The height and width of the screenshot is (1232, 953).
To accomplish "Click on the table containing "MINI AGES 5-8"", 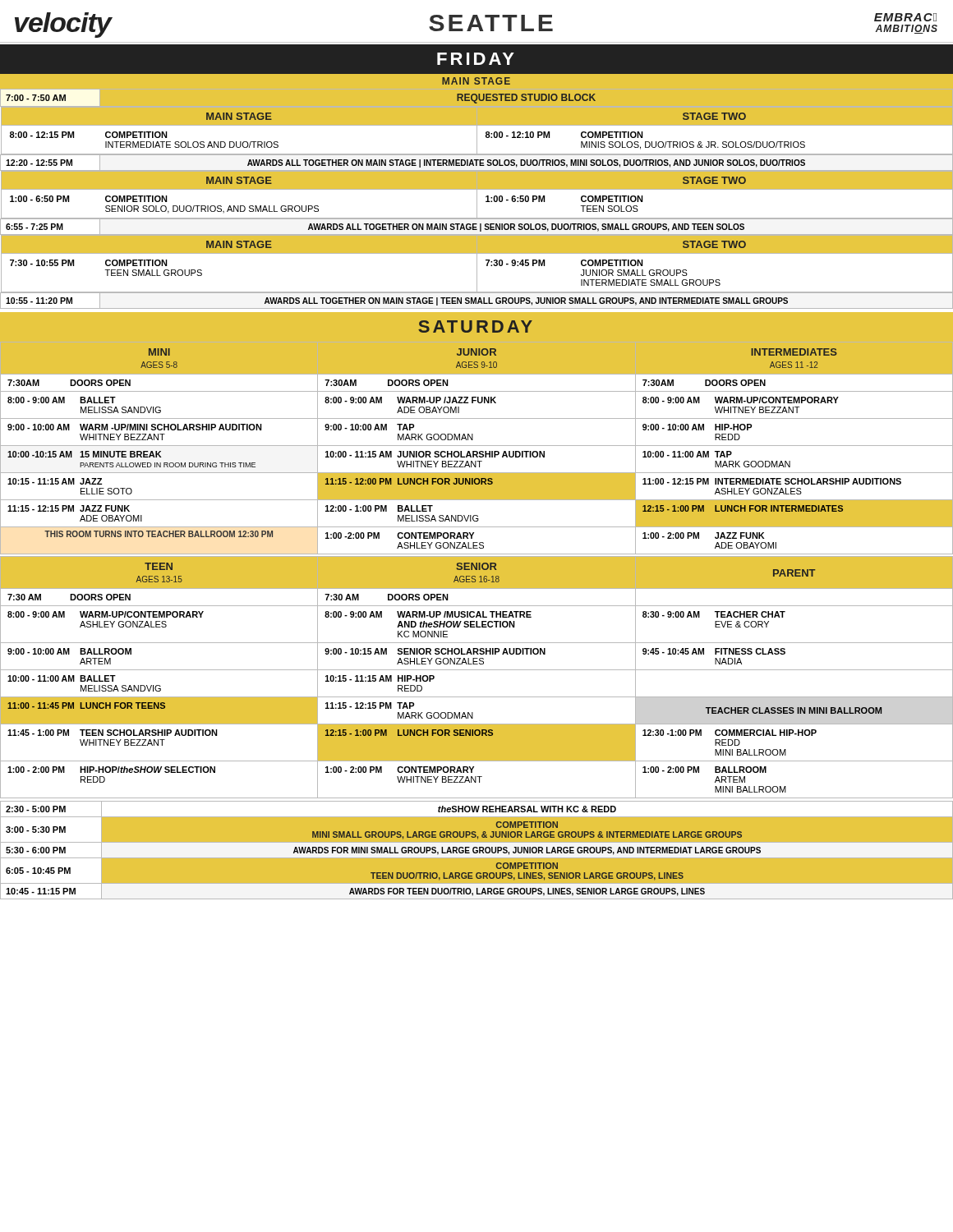I will [x=476, y=448].
